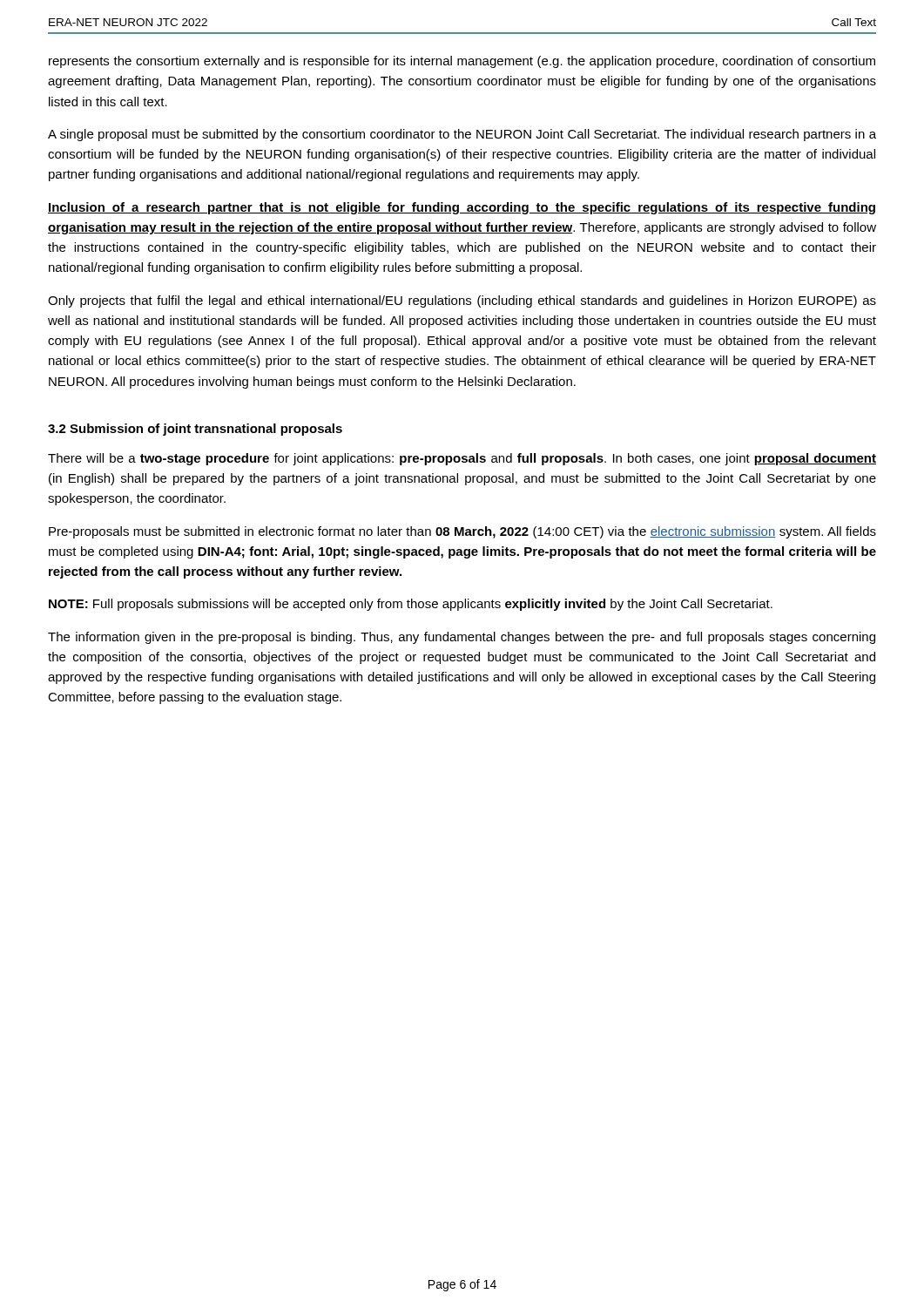Locate the block of text that opens with "There will be a two-stage"
Screen dimensions: 1307x924
462,478
